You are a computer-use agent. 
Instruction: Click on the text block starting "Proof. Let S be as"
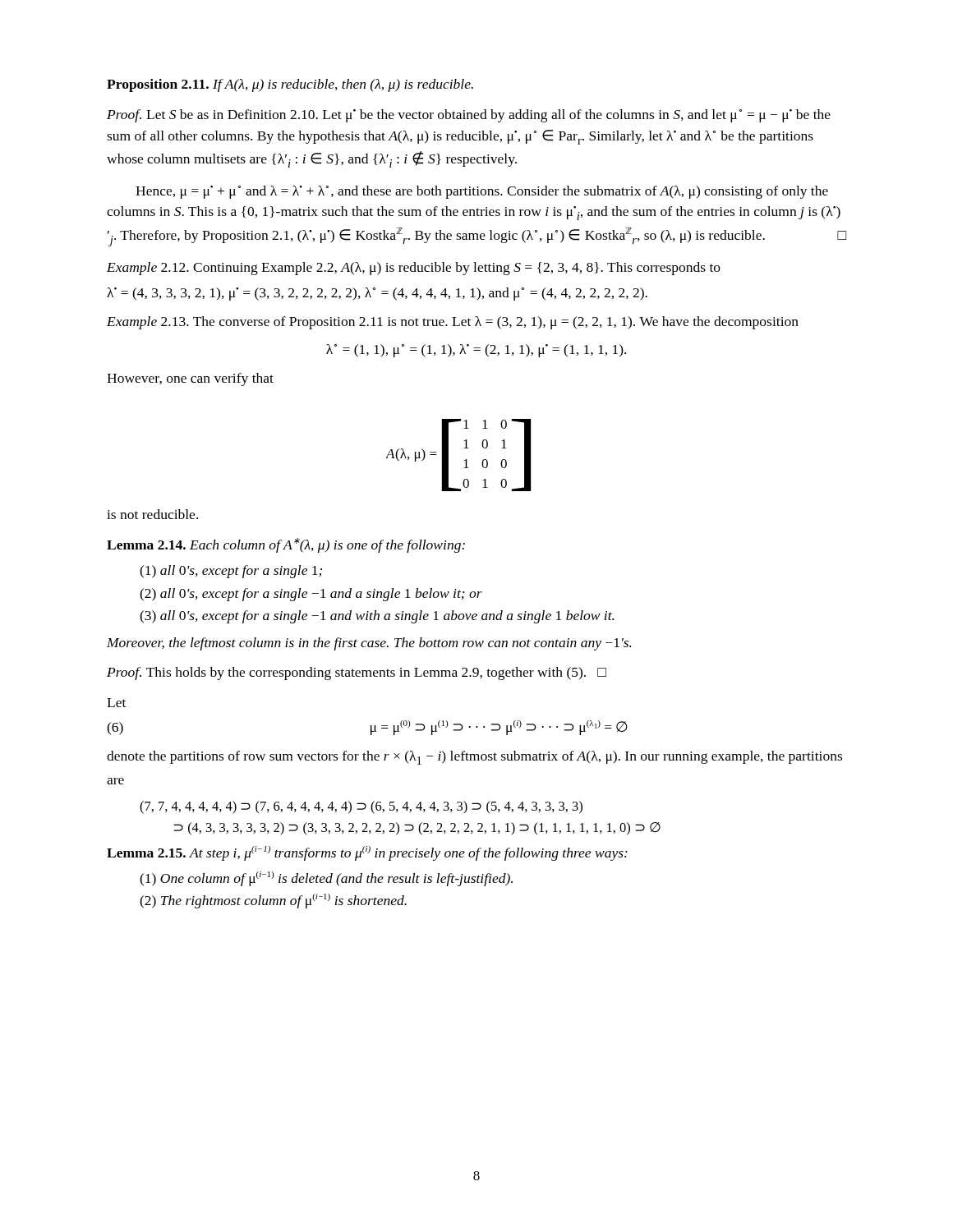click(469, 138)
